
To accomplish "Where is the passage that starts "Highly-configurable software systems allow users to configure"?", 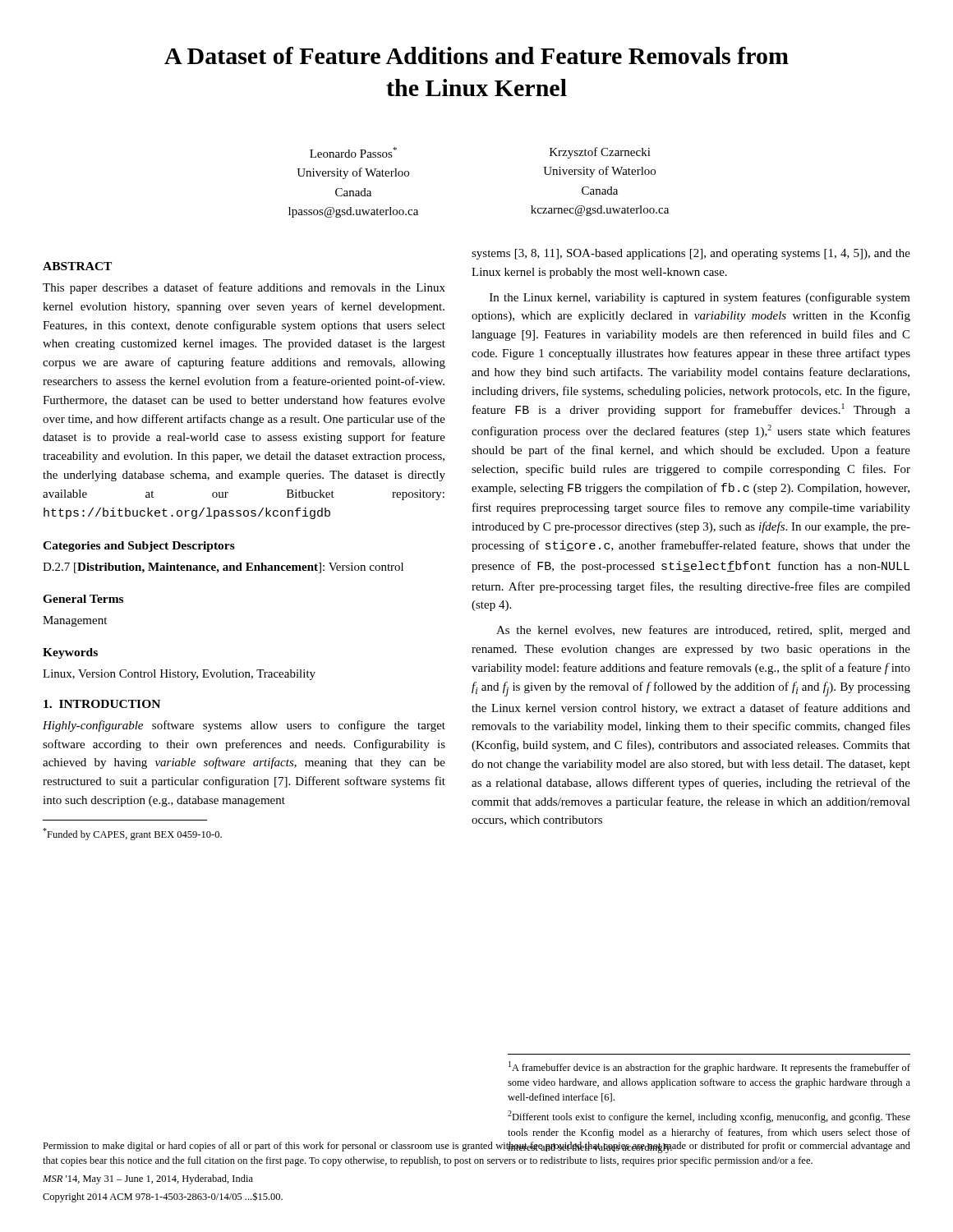I will (244, 763).
